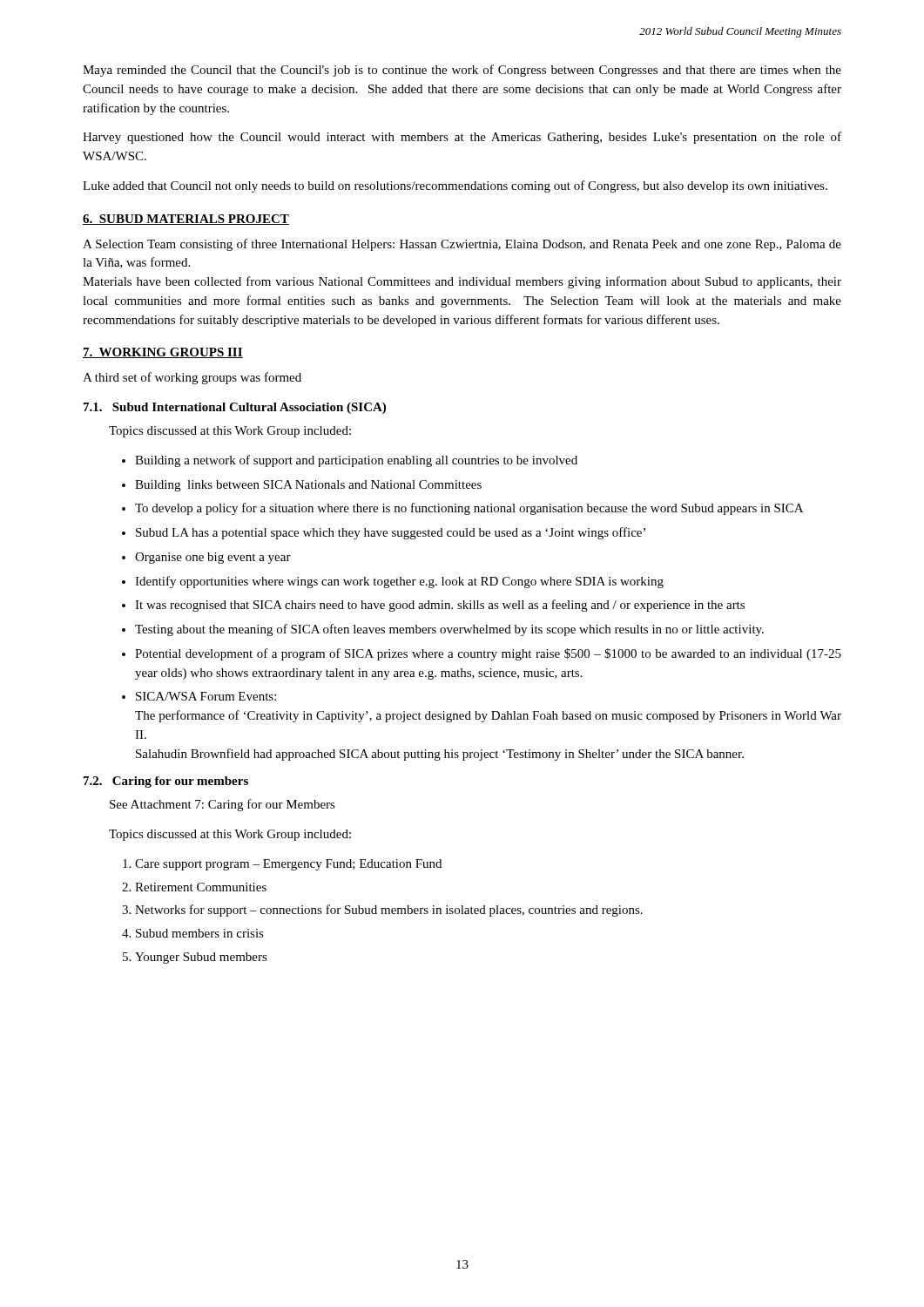
Task: Locate the element starting "Identify opportunities where wings"
Action: (x=399, y=581)
